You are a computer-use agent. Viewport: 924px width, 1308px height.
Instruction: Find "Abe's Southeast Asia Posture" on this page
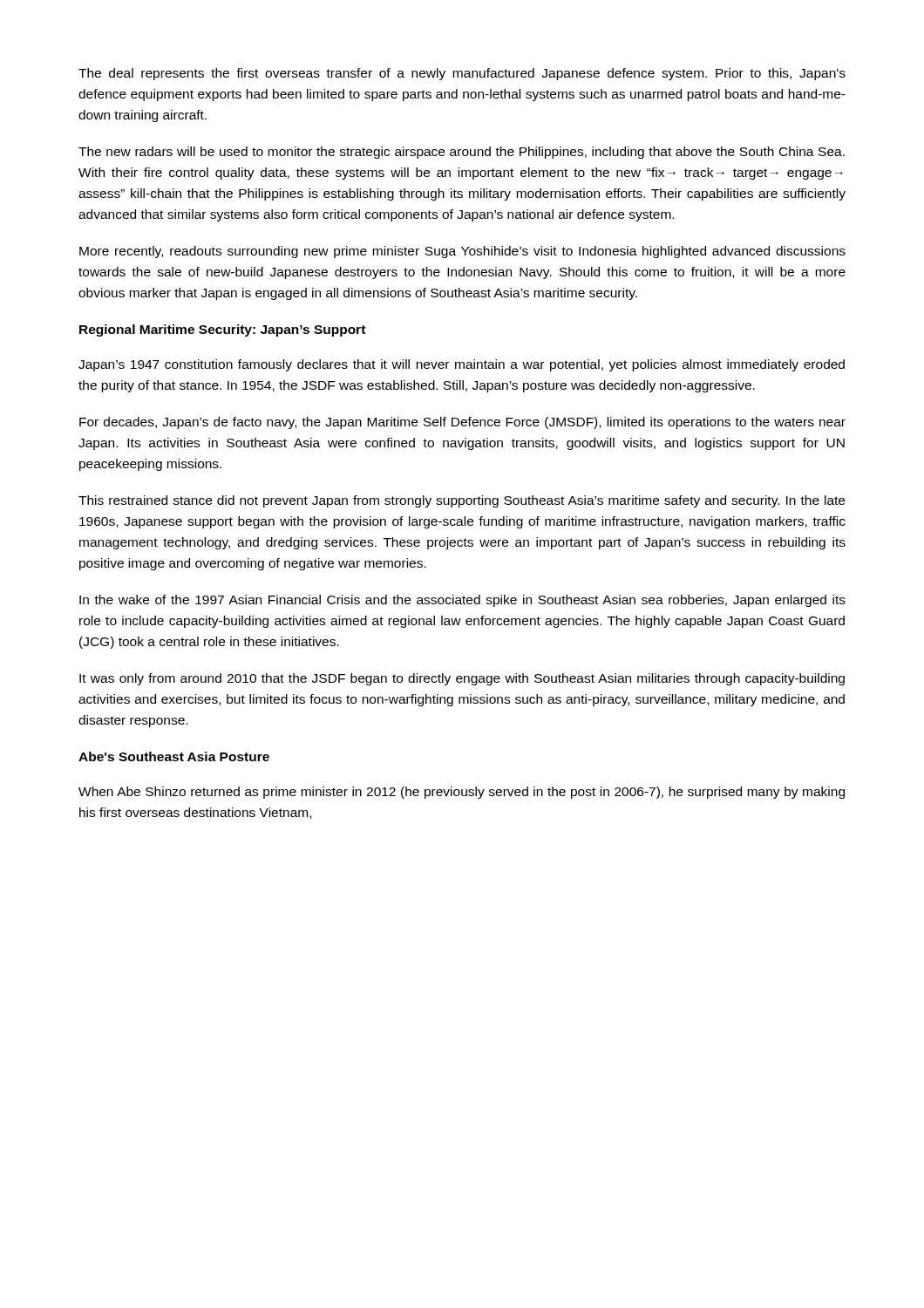(x=174, y=757)
